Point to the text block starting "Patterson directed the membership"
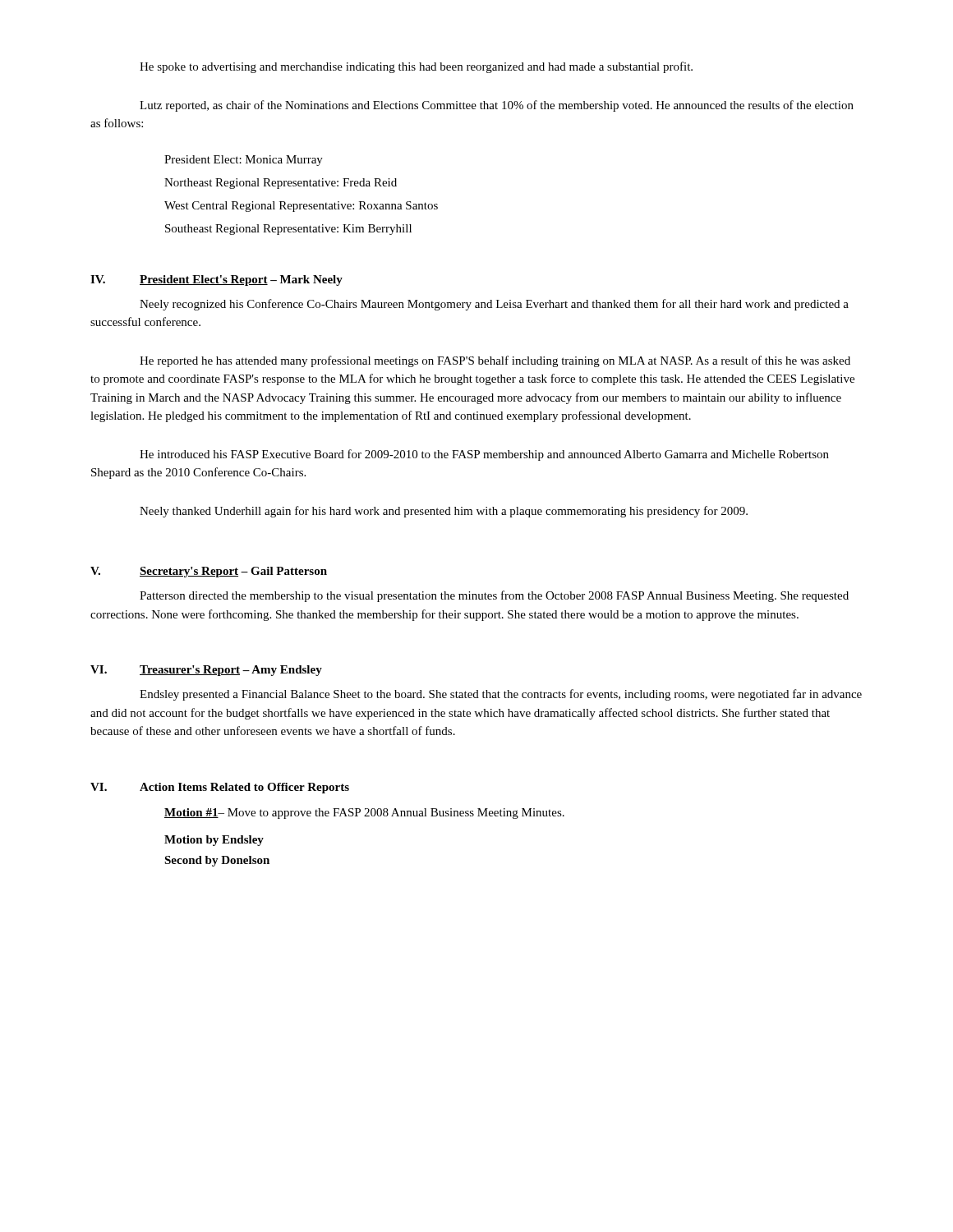Viewport: 953px width, 1232px height. 476,605
